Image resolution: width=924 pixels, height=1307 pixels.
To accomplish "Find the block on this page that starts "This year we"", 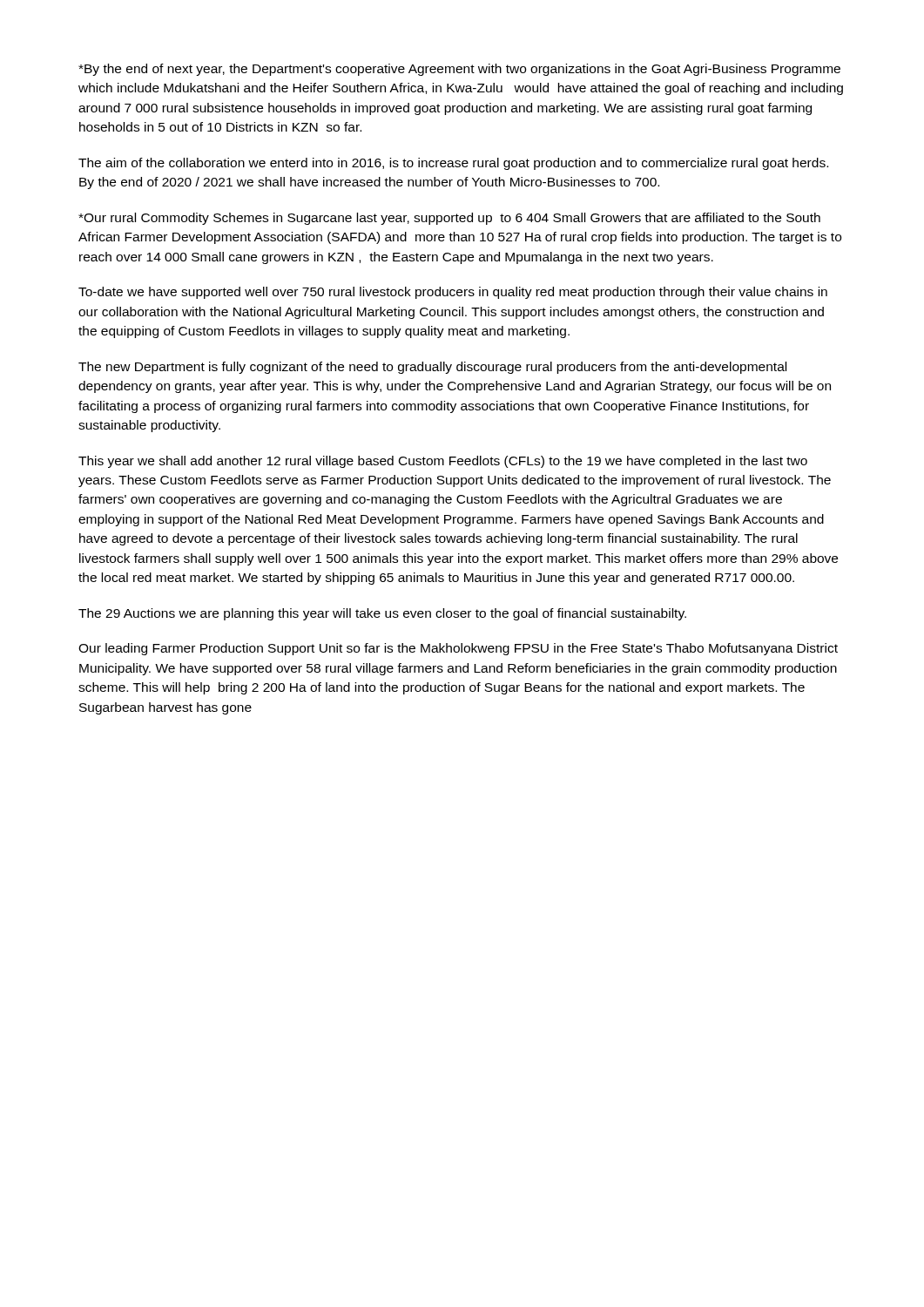I will click(458, 519).
